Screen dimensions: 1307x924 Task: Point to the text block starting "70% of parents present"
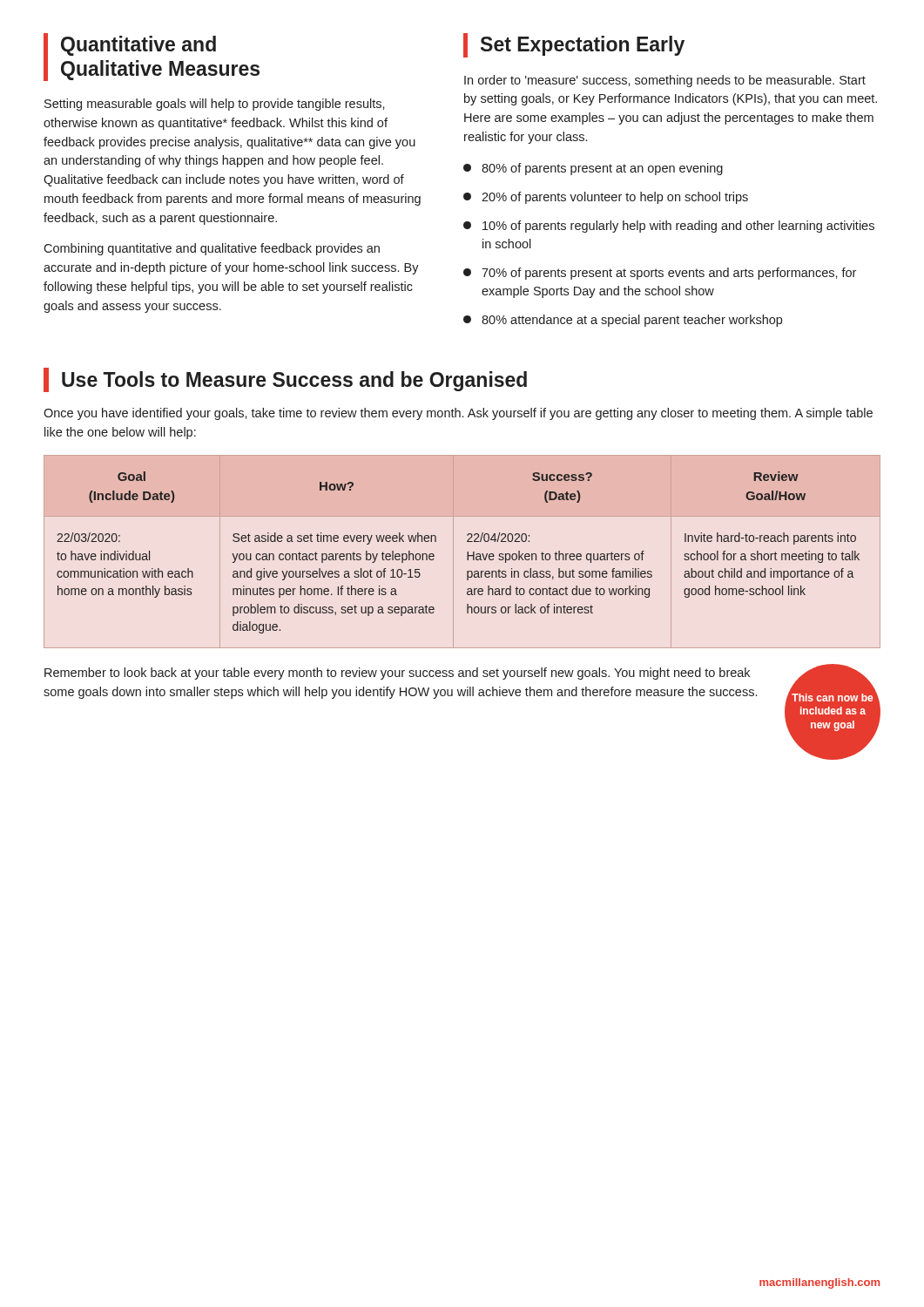click(672, 282)
